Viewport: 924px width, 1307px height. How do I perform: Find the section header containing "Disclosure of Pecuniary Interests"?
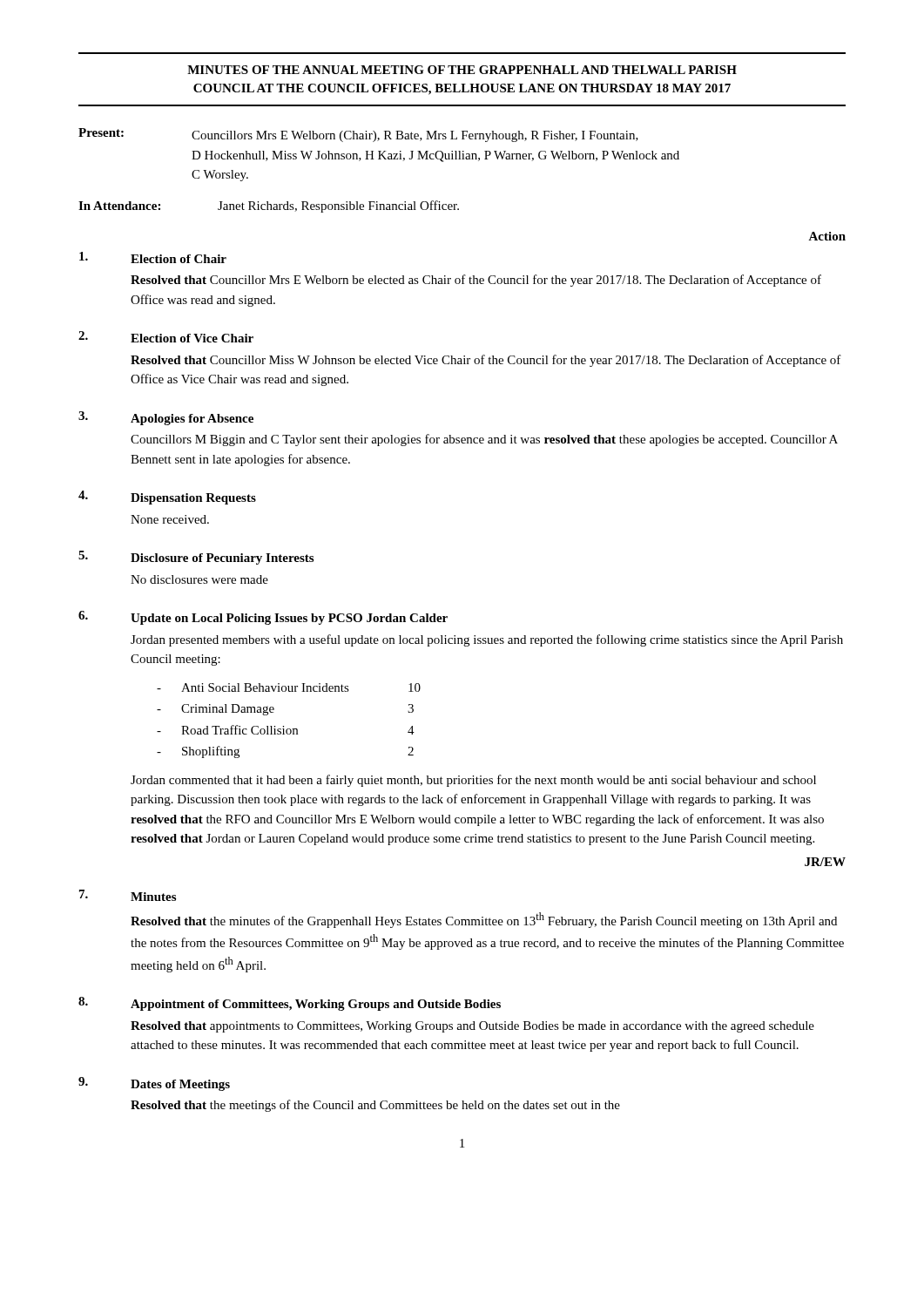[x=222, y=559]
